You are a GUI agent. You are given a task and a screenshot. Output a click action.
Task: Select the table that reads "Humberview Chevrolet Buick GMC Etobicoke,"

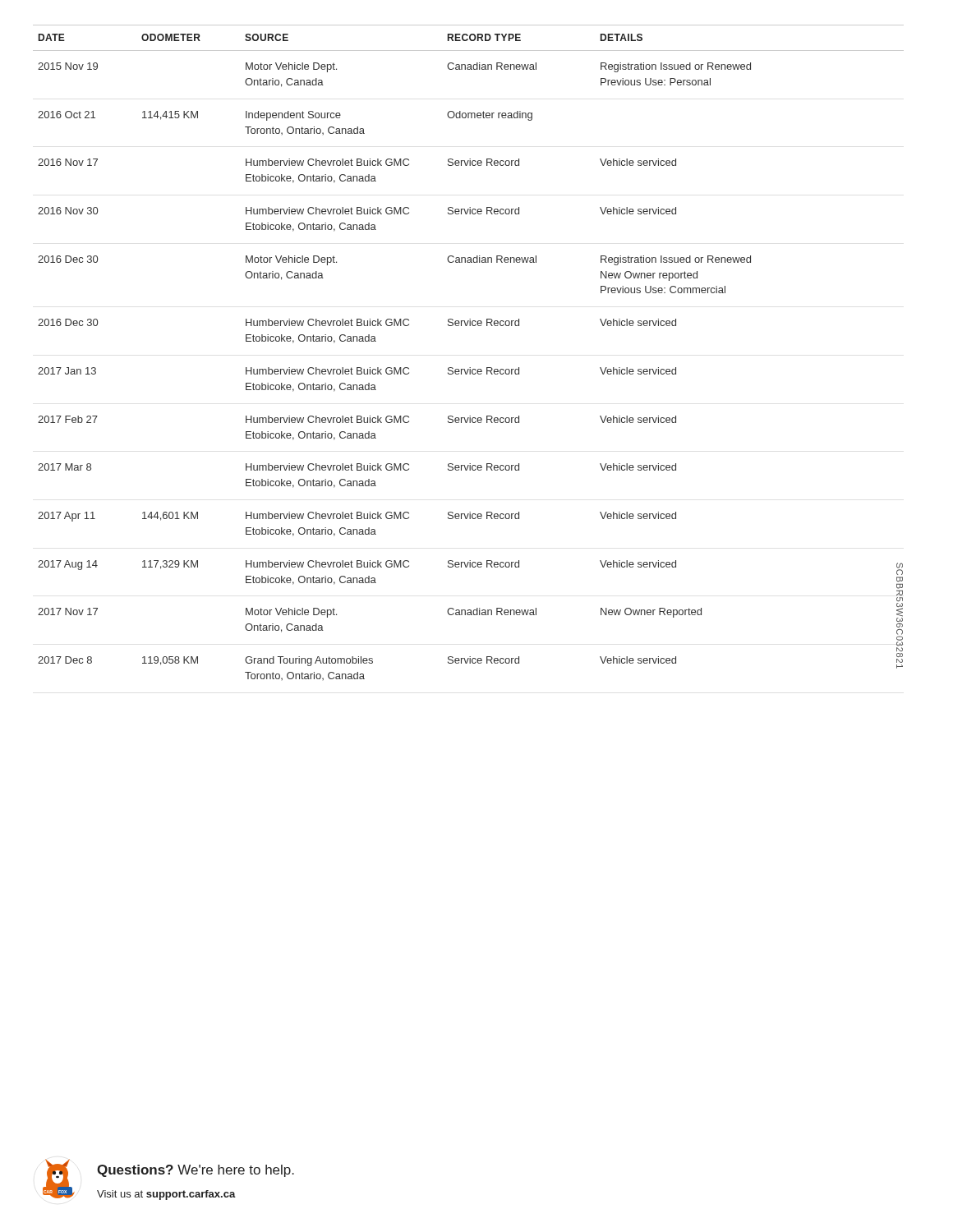(468, 359)
